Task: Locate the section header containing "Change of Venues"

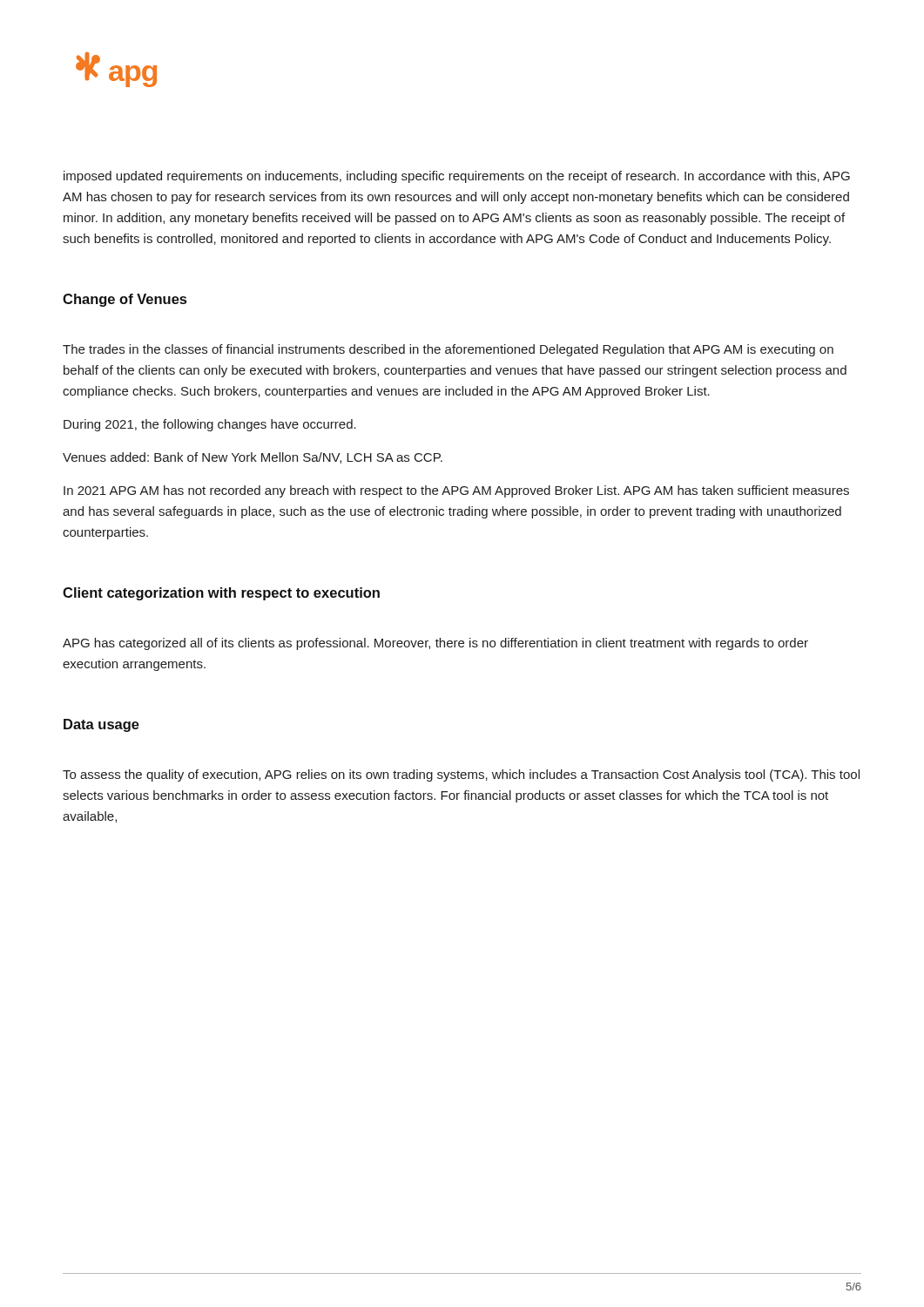Action: coord(125,299)
